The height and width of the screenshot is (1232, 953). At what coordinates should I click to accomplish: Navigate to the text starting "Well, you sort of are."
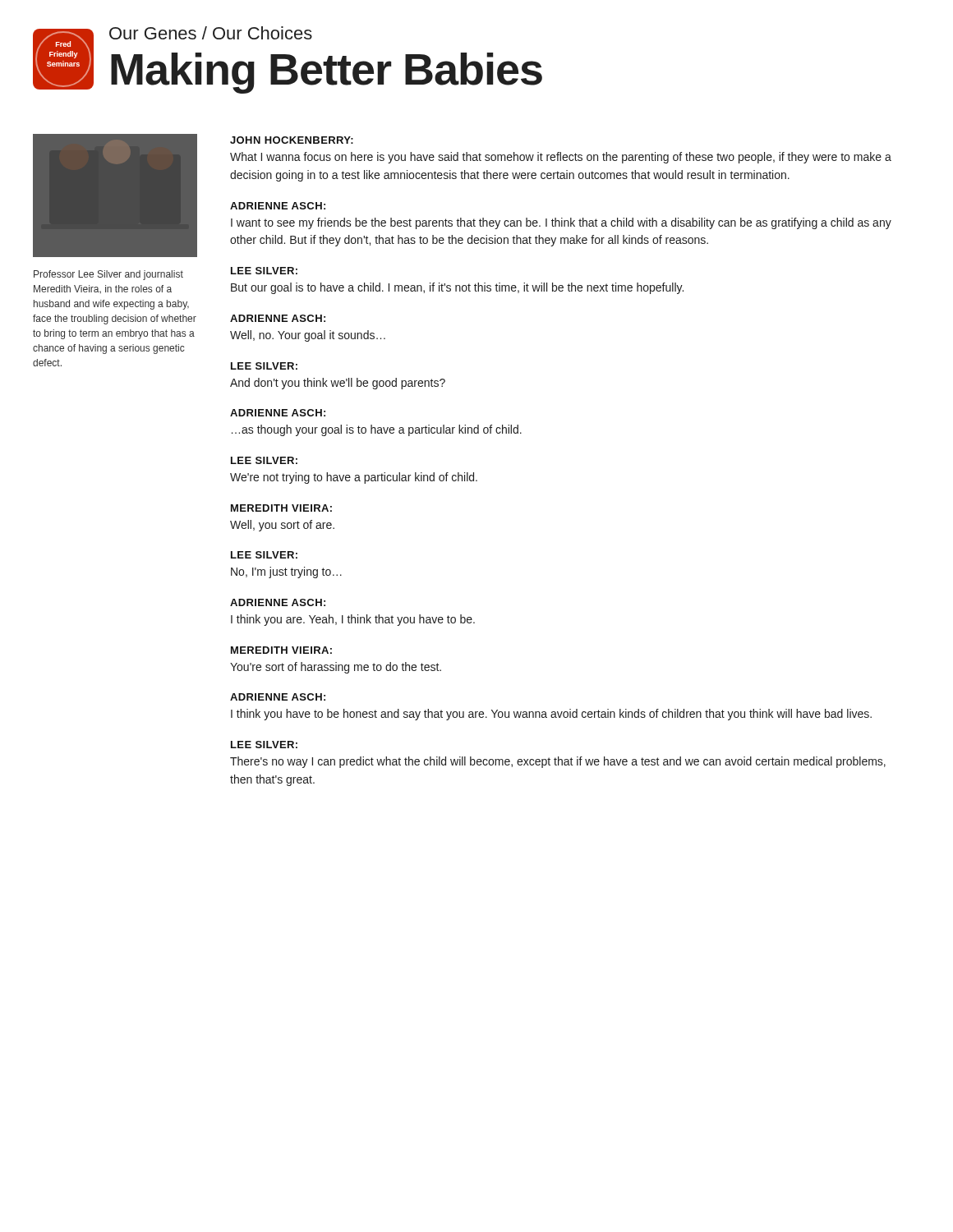point(283,525)
